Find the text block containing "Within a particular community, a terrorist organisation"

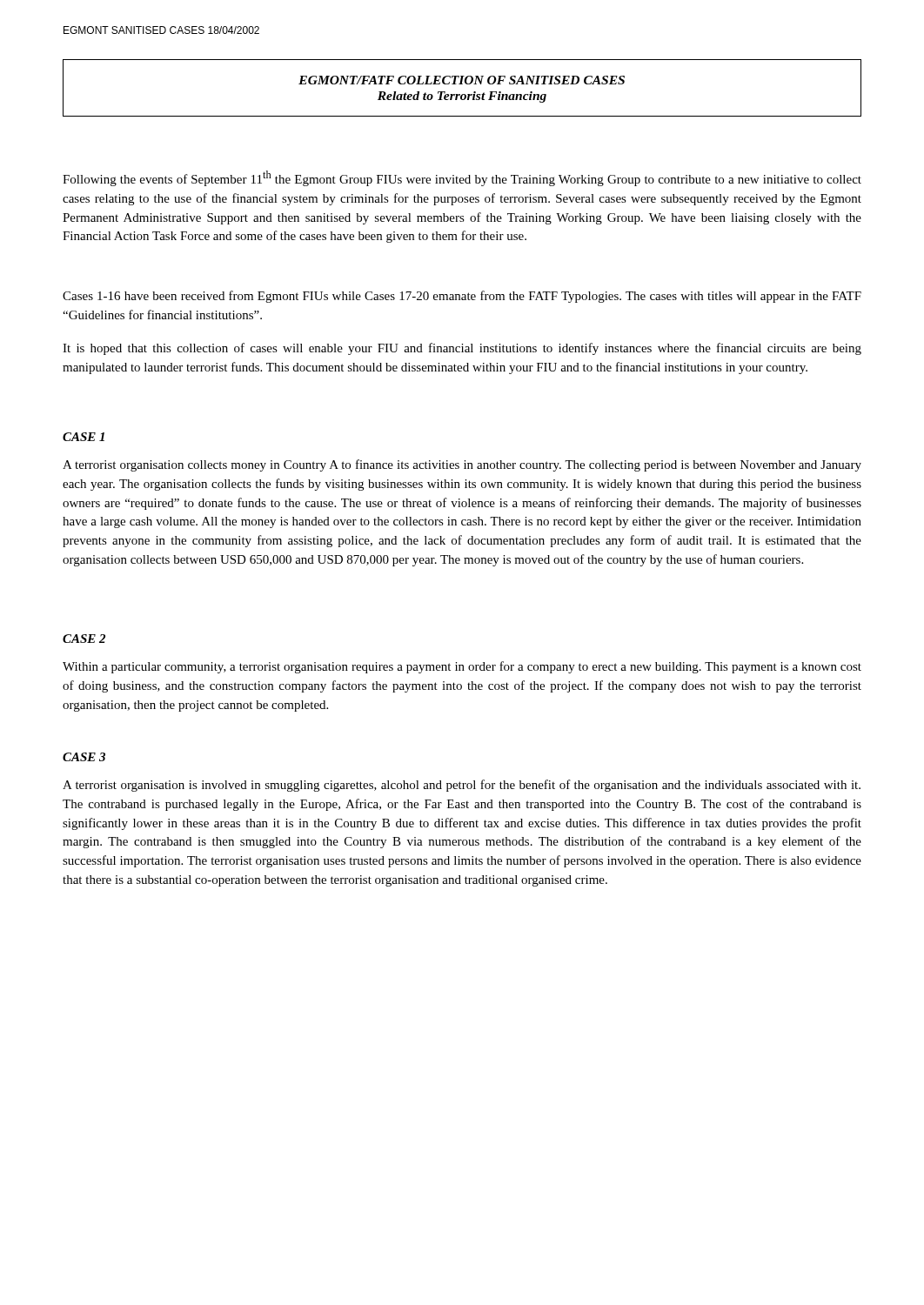pyautogui.click(x=462, y=686)
